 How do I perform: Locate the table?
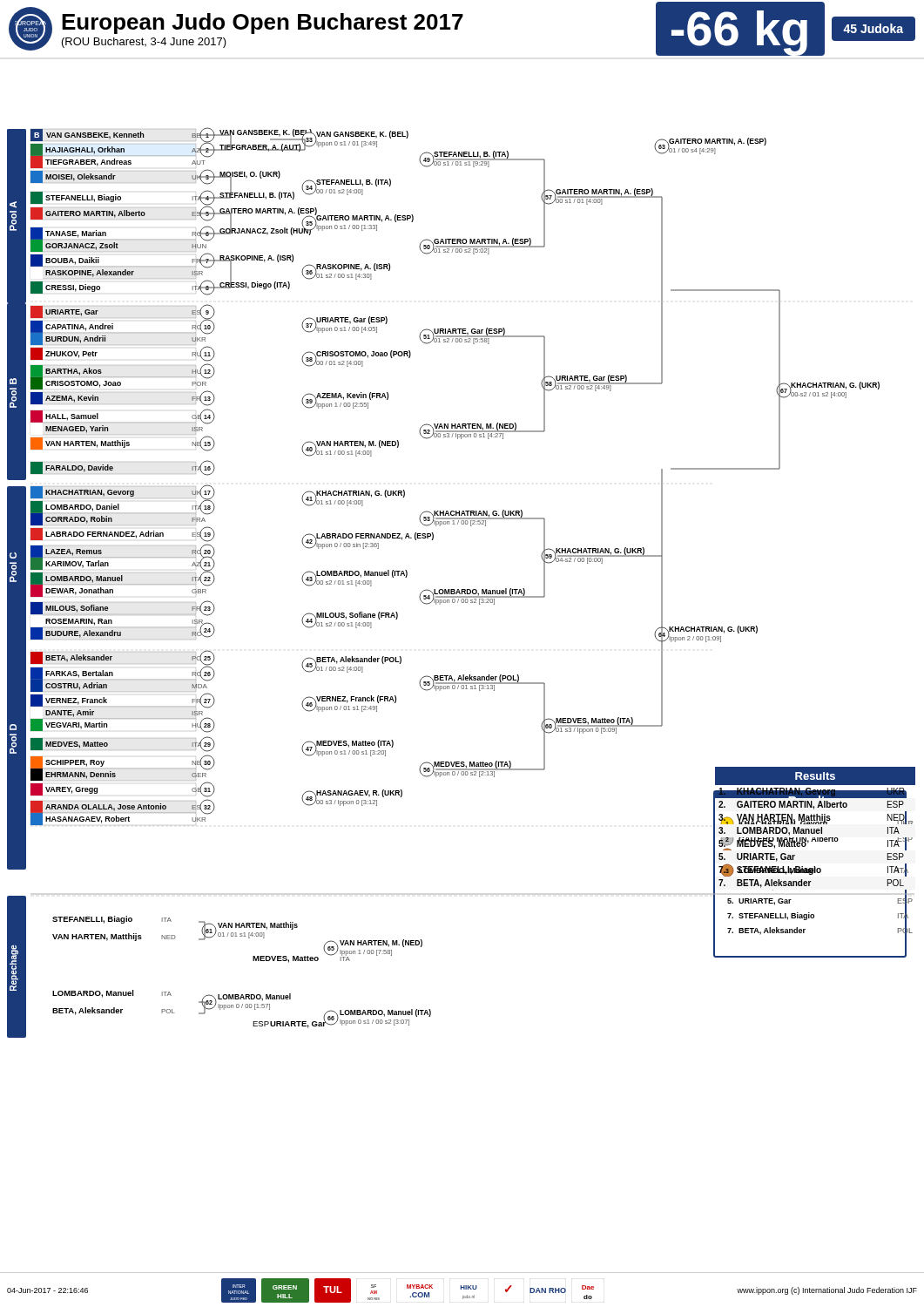coord(815,828)
